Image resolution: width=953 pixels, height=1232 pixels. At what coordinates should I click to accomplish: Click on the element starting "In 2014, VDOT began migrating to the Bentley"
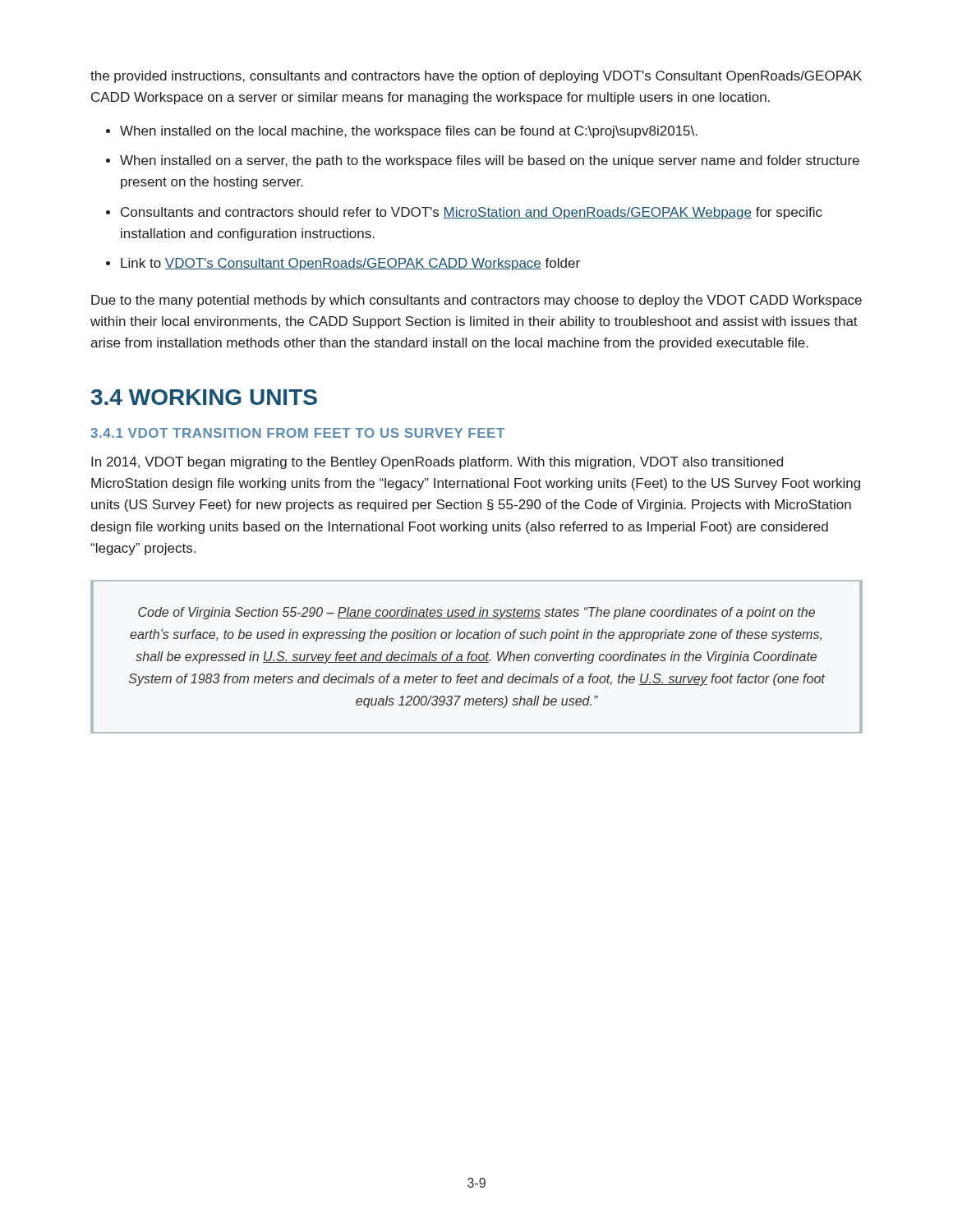pyautogui.click(x=476, y=505)
